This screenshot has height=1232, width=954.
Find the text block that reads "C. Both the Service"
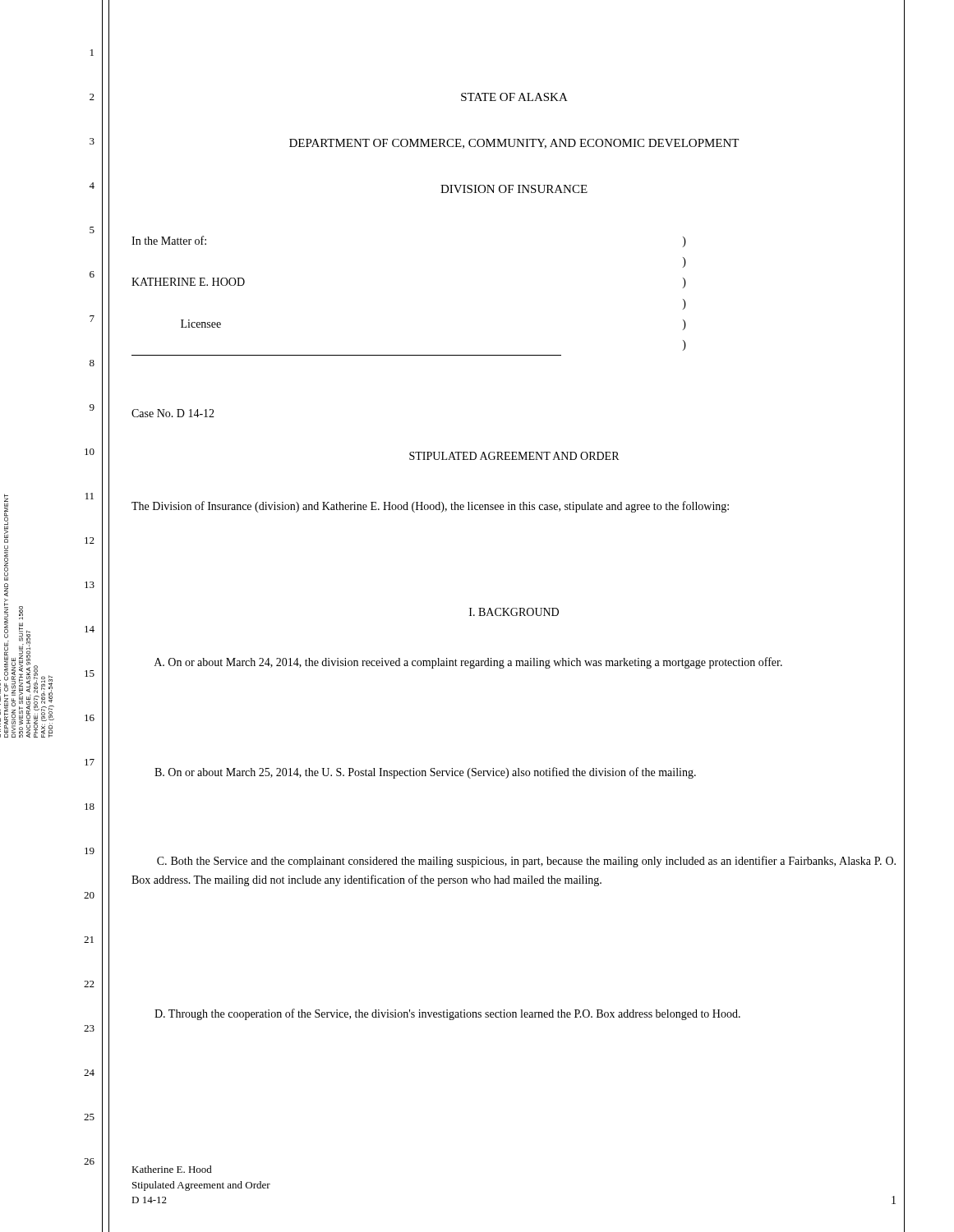(x=514, y=871)
